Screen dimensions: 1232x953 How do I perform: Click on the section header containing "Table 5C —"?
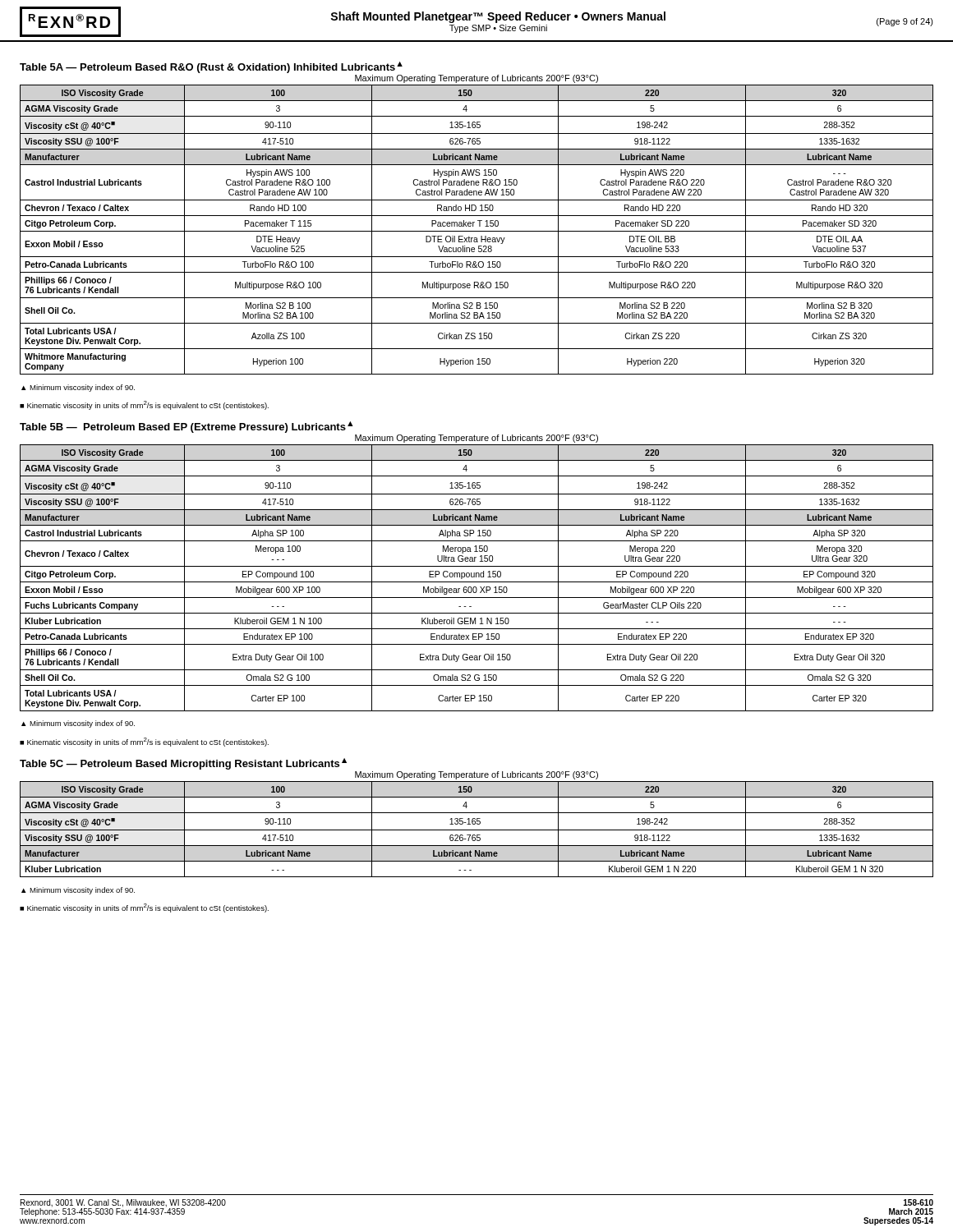click(x=476, y=767)
